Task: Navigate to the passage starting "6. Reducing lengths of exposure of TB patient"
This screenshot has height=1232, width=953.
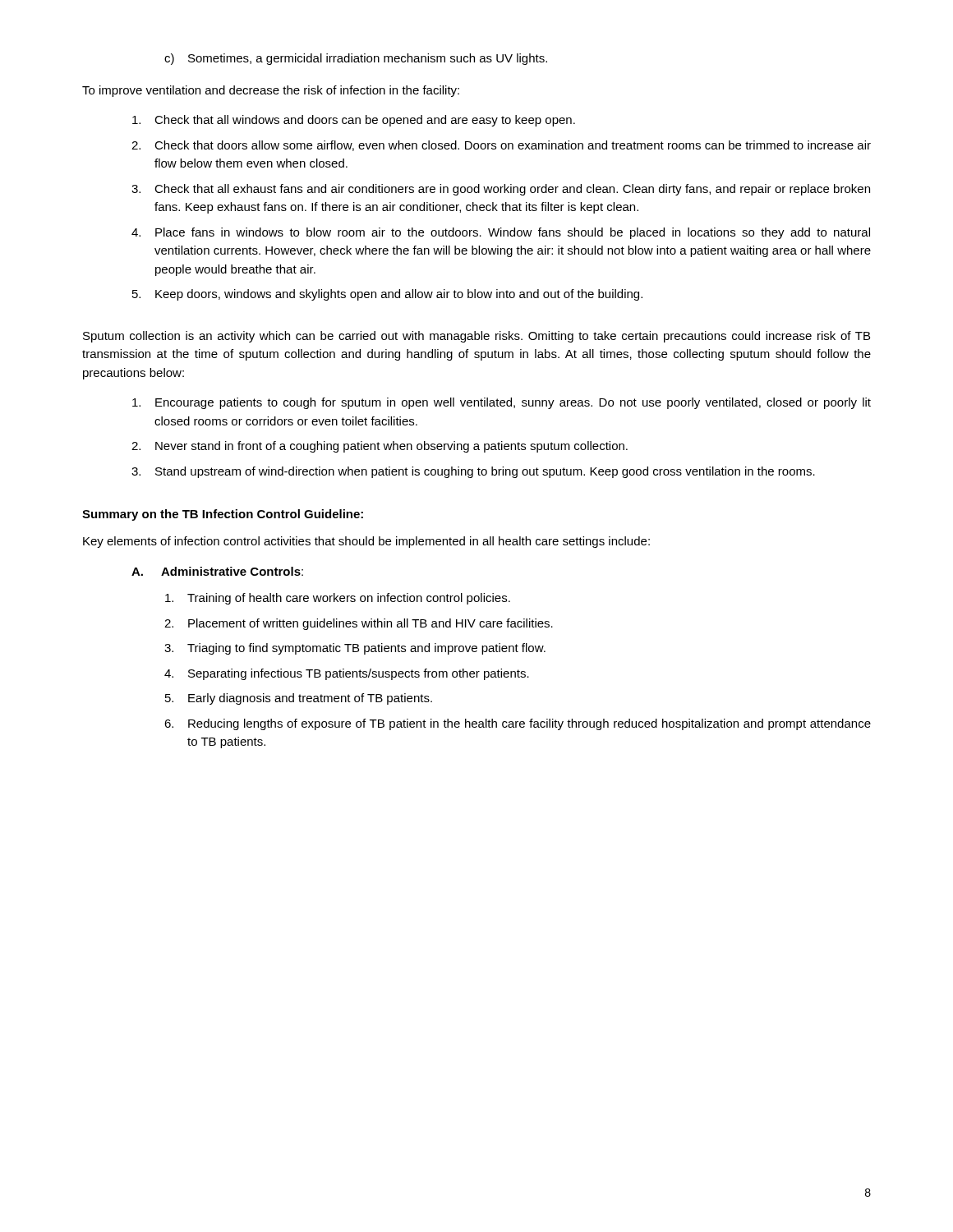Action: tap(518, 733)
